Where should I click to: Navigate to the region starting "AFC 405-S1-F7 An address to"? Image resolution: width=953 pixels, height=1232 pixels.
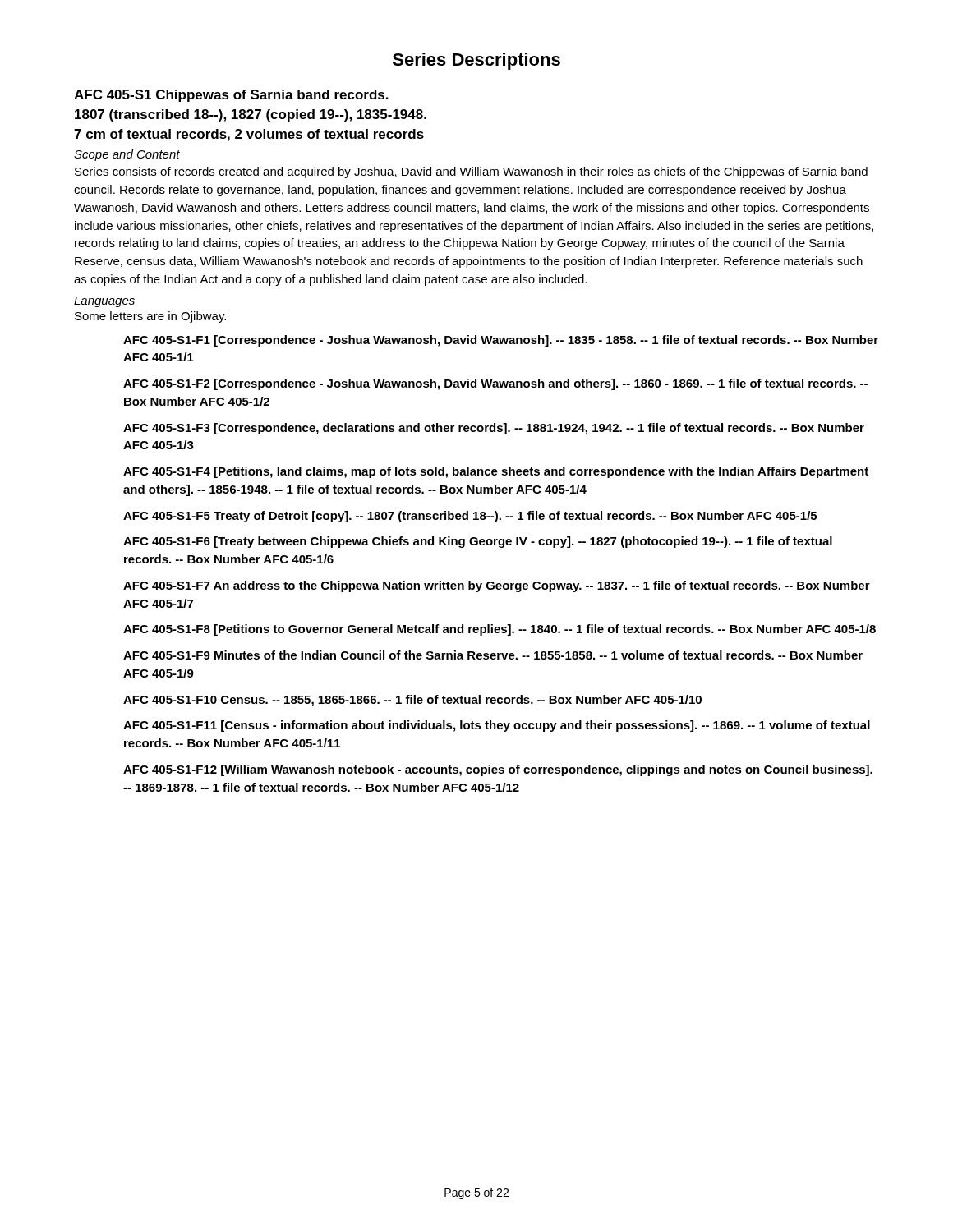[x=496, y=594]
